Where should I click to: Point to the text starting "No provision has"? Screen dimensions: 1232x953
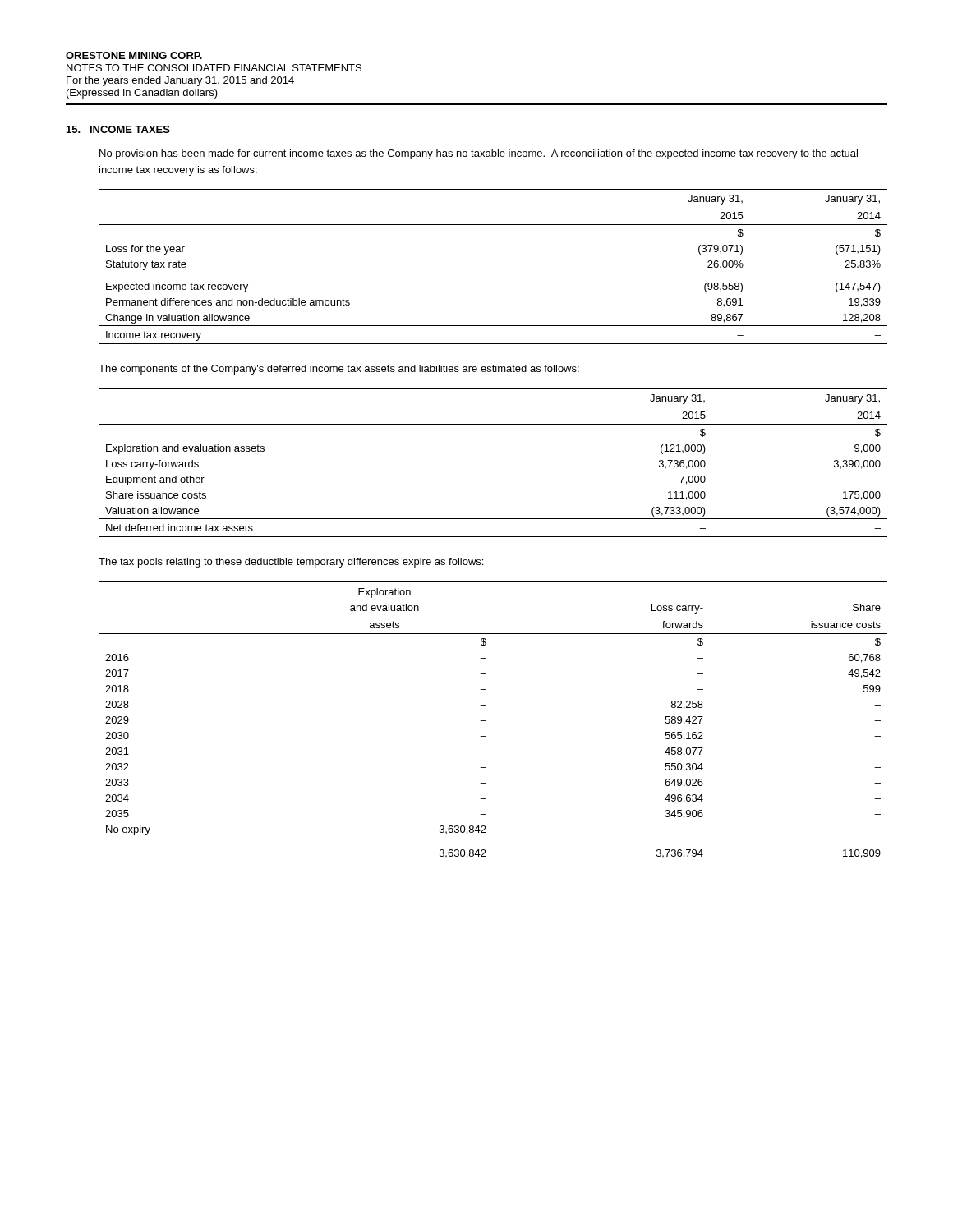(x=479, y=161)
